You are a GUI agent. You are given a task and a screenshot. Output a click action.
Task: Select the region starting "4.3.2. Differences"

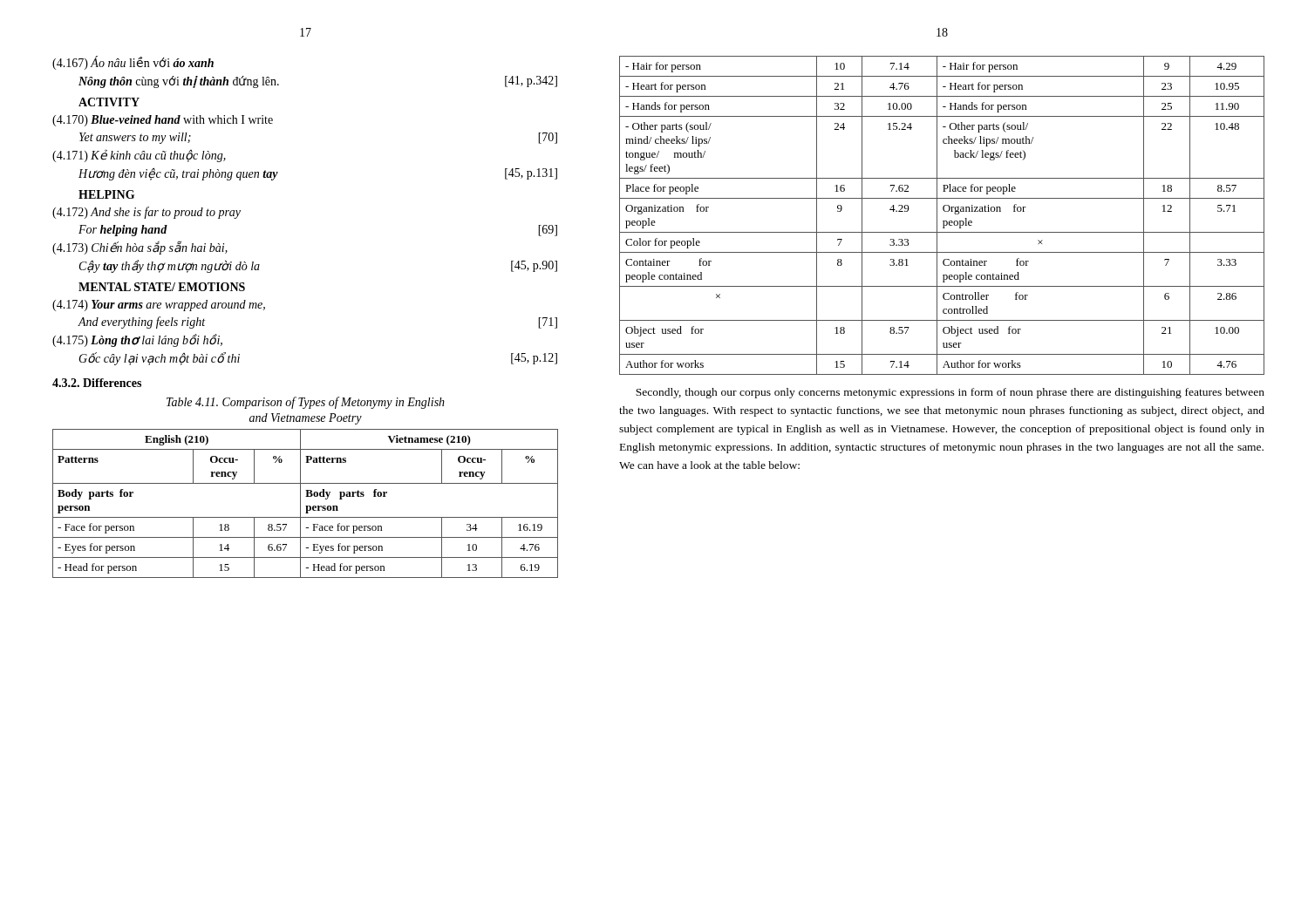click(x=97, y=383)
